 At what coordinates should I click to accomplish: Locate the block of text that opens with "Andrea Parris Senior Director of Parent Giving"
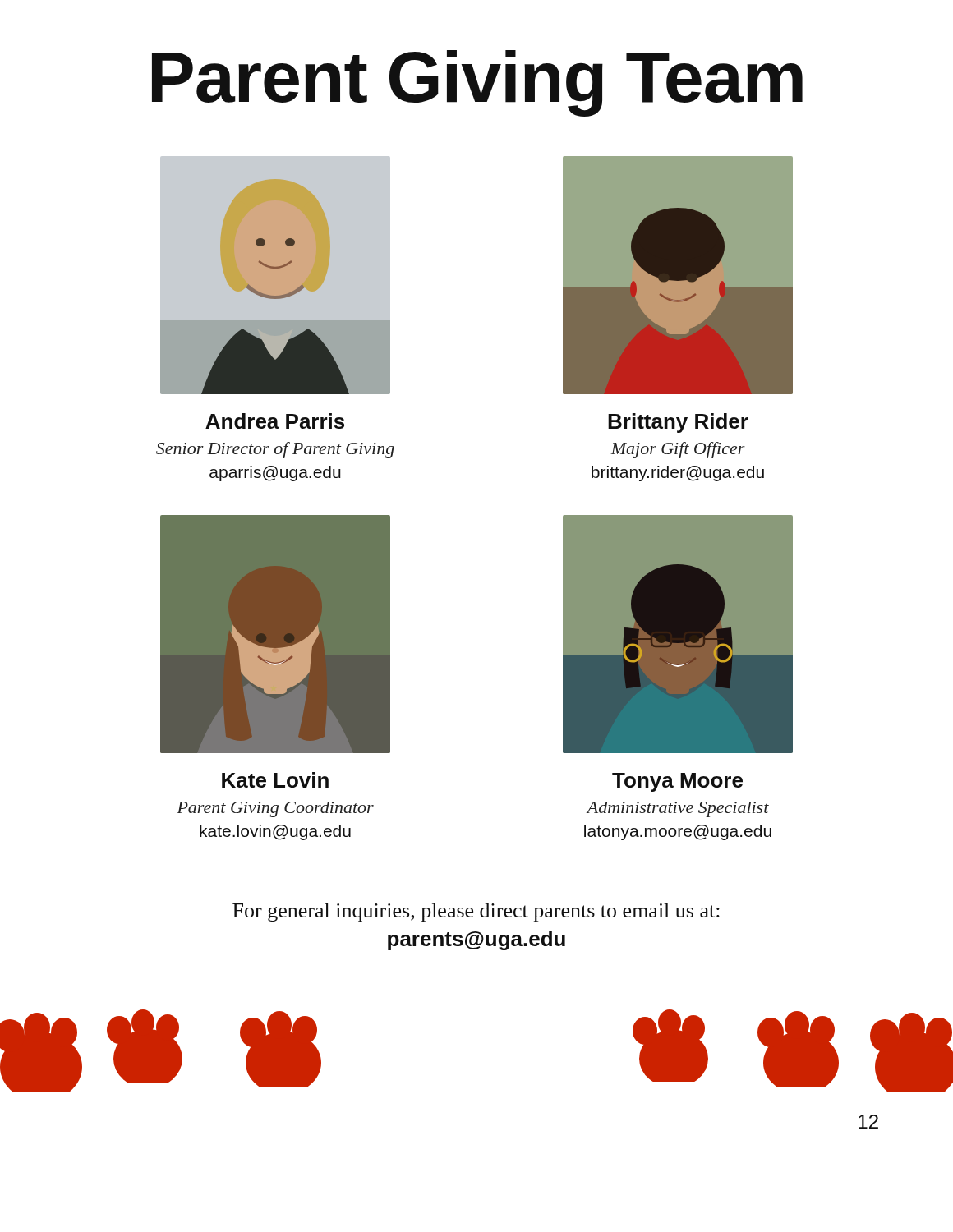[275, 446]
